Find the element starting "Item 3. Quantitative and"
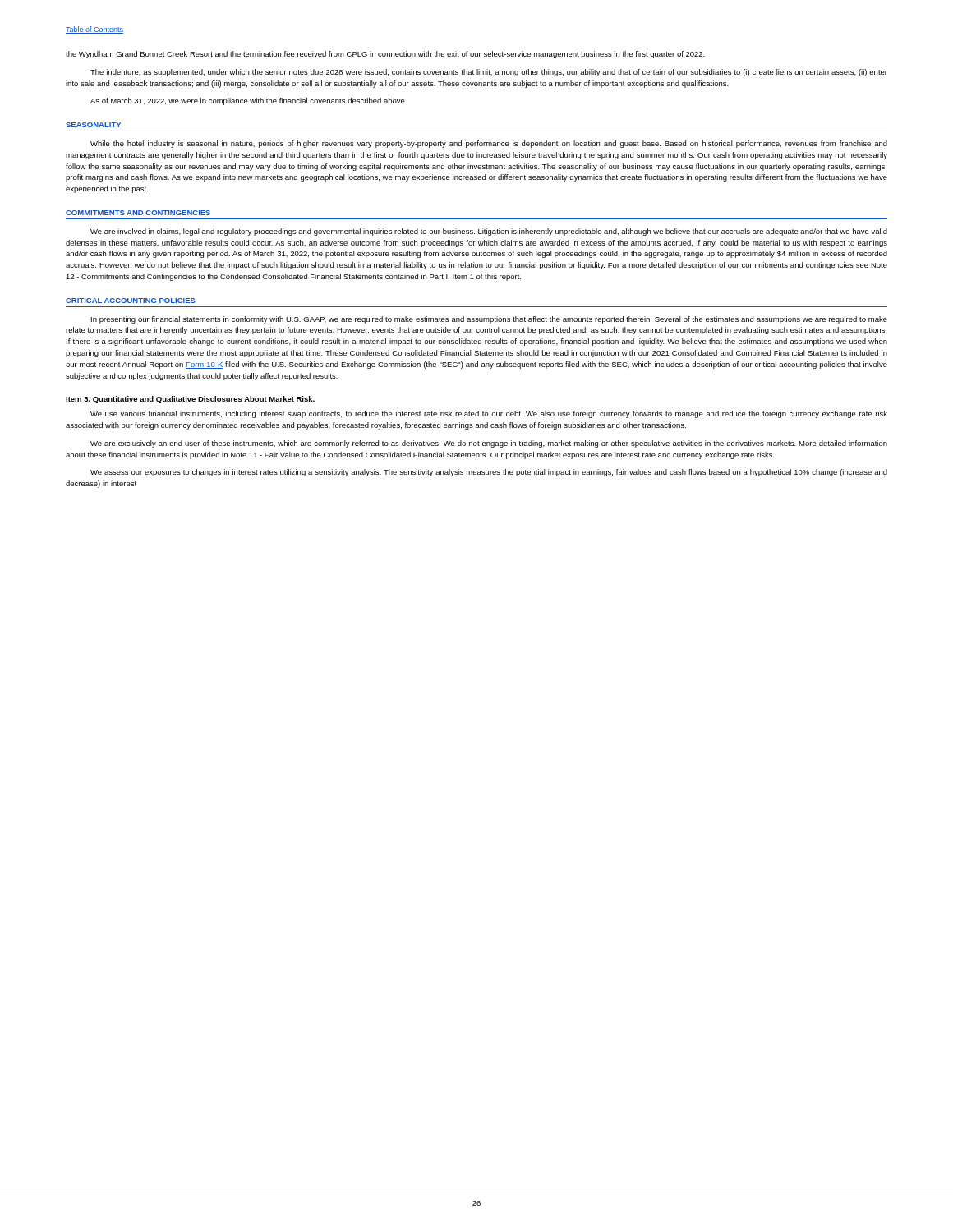Screen dimensions: 1232x953 pyautogui.click(x=190, y=399)
